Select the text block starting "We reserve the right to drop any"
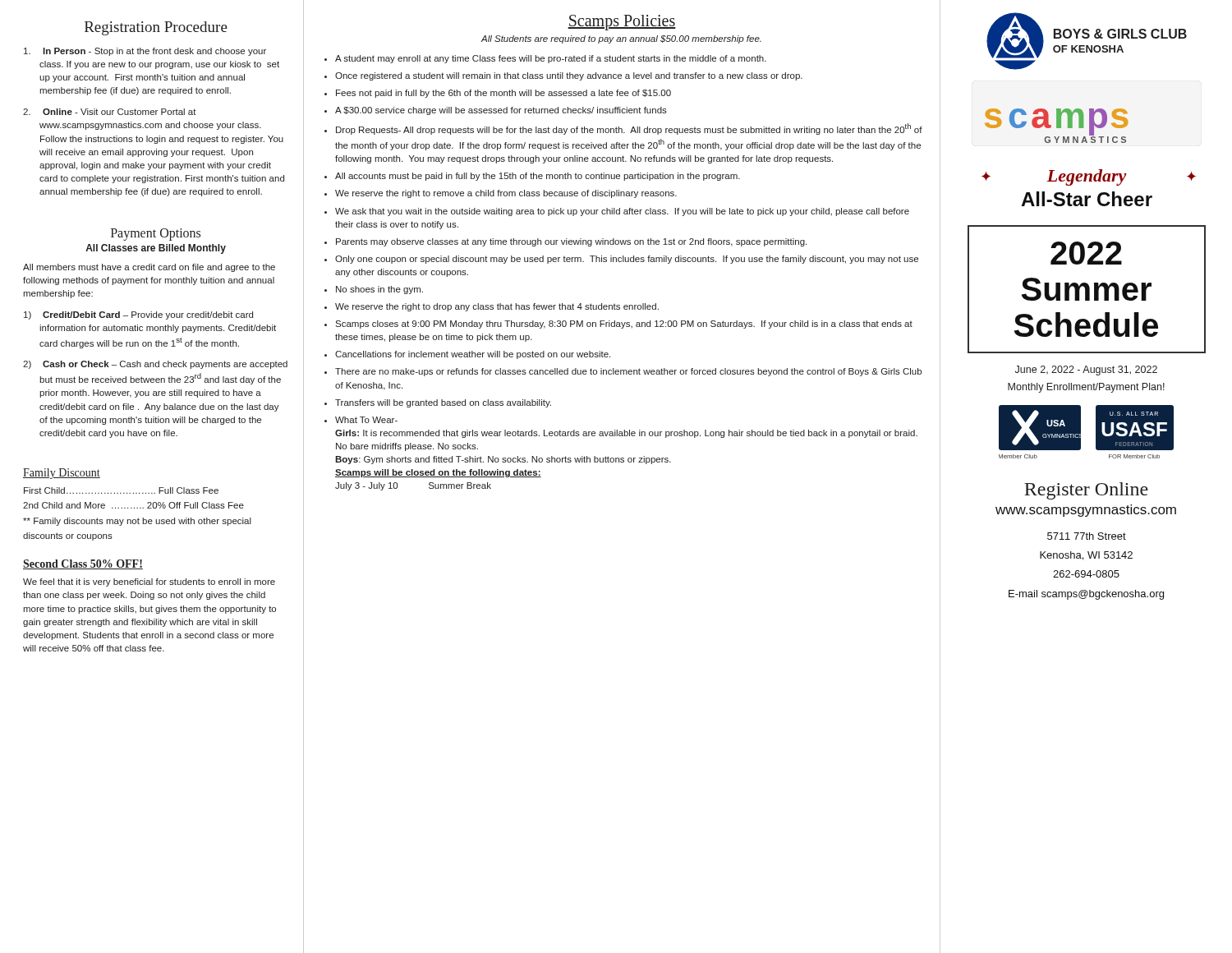This screenshot has height=953, width=1232. coord(497,306)
